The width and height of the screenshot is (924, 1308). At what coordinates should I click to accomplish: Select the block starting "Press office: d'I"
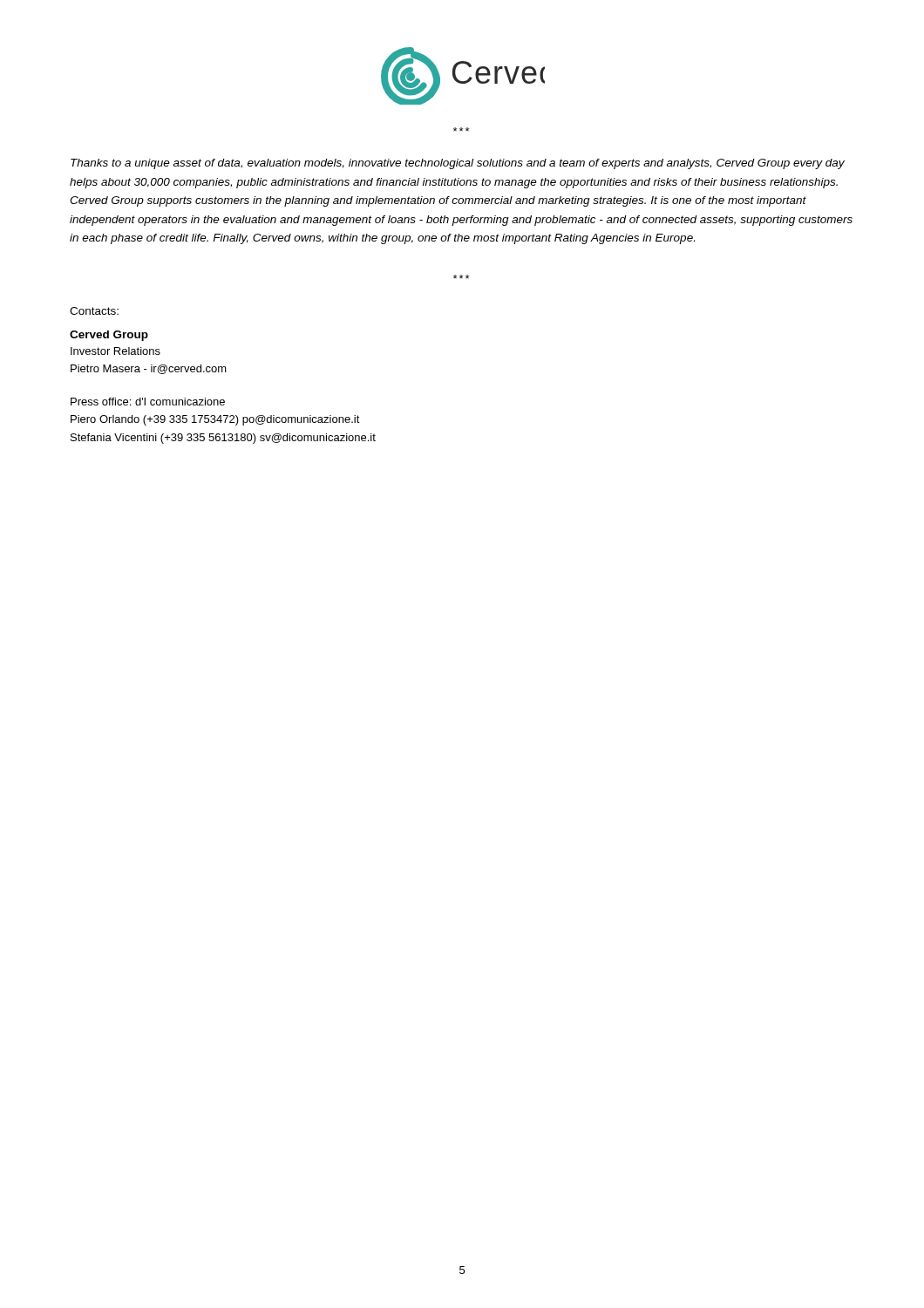[x=148, y=402]
